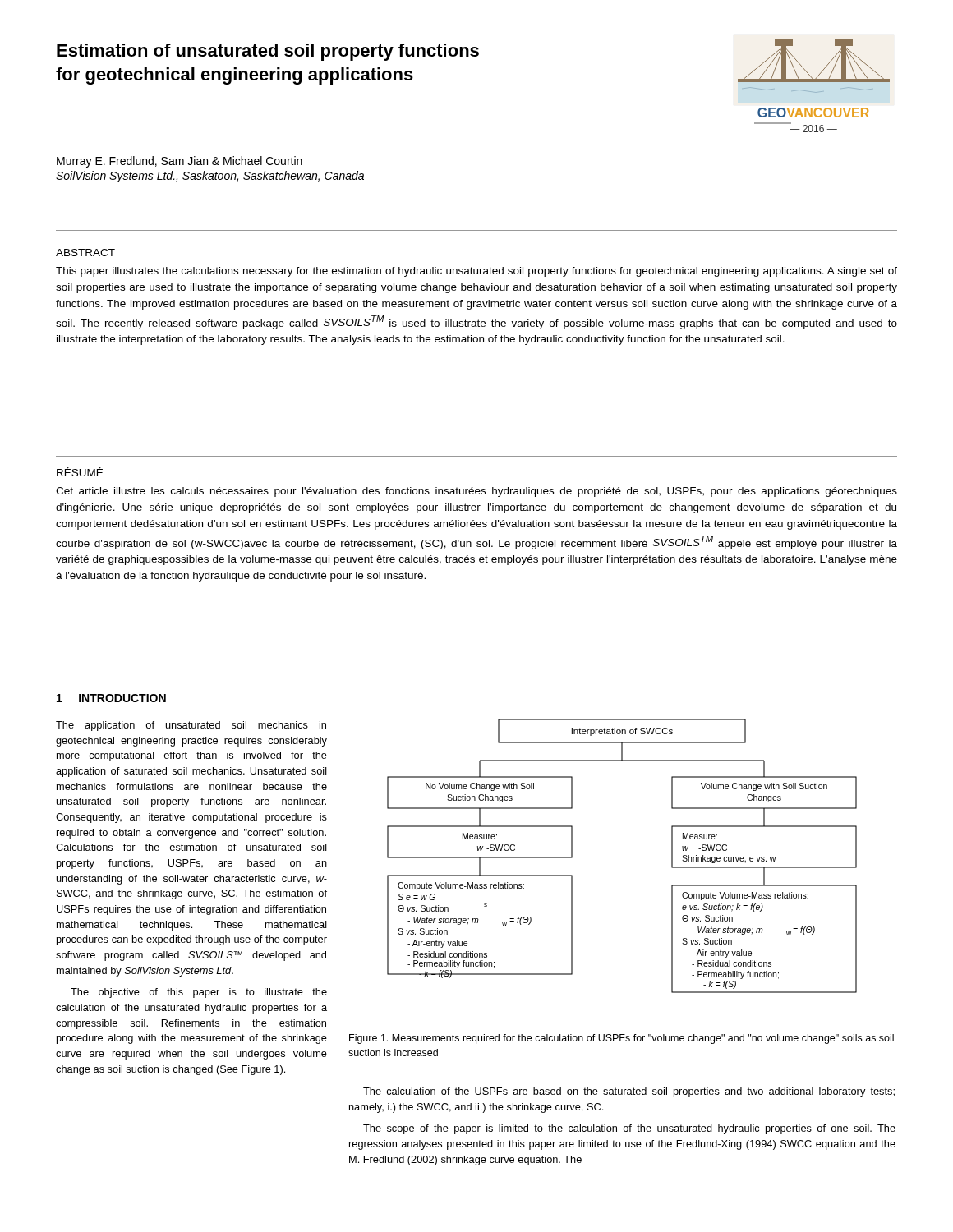The height and width of the screenshot is (1232, 953).
Task: Point to the block beginning "Cet article illustre"
Action: [x=476, y=534]
